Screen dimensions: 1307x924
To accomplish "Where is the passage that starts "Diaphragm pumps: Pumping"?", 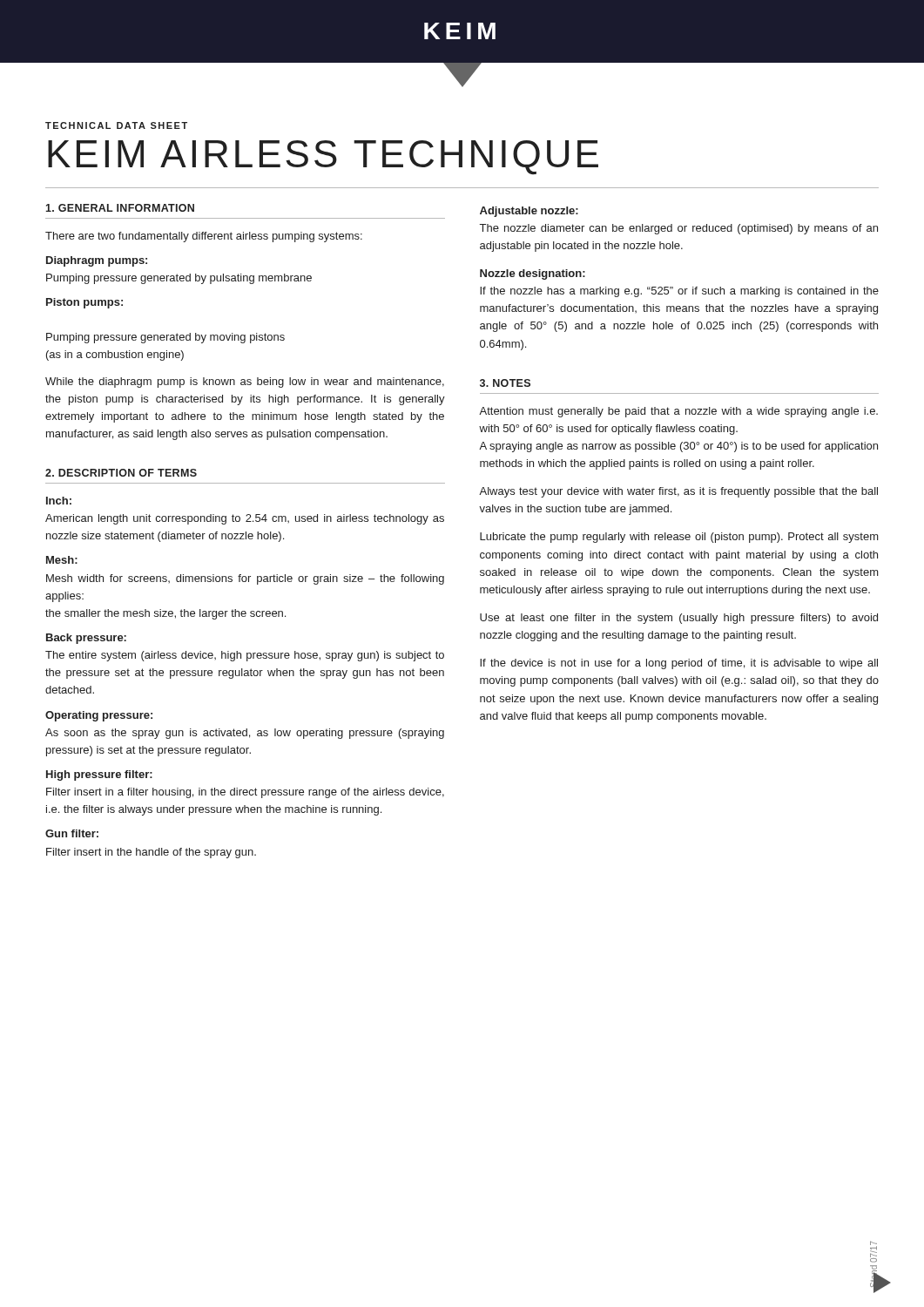I will [x=179, y=269].
